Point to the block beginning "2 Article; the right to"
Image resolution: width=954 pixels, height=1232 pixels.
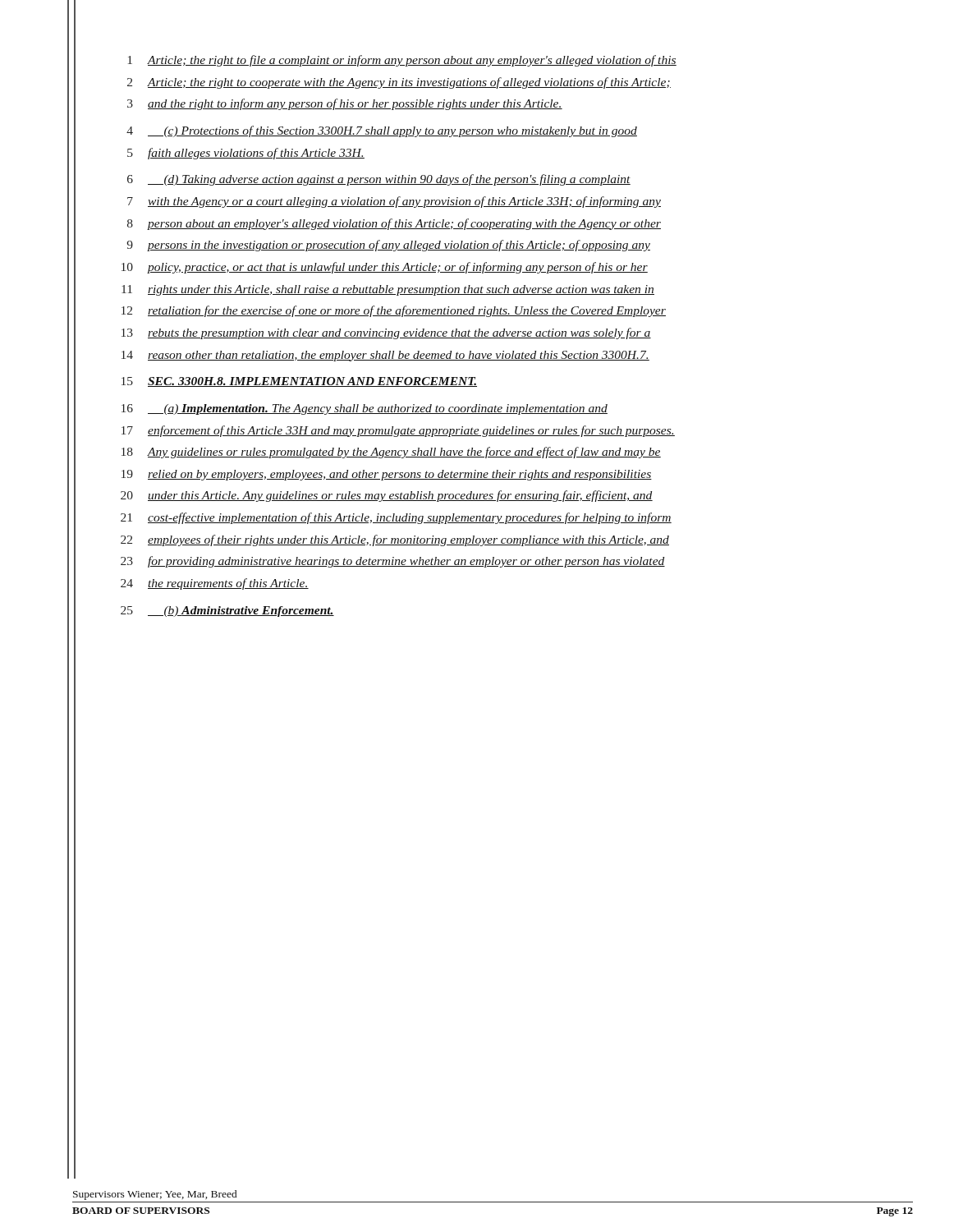click(502, 82)
